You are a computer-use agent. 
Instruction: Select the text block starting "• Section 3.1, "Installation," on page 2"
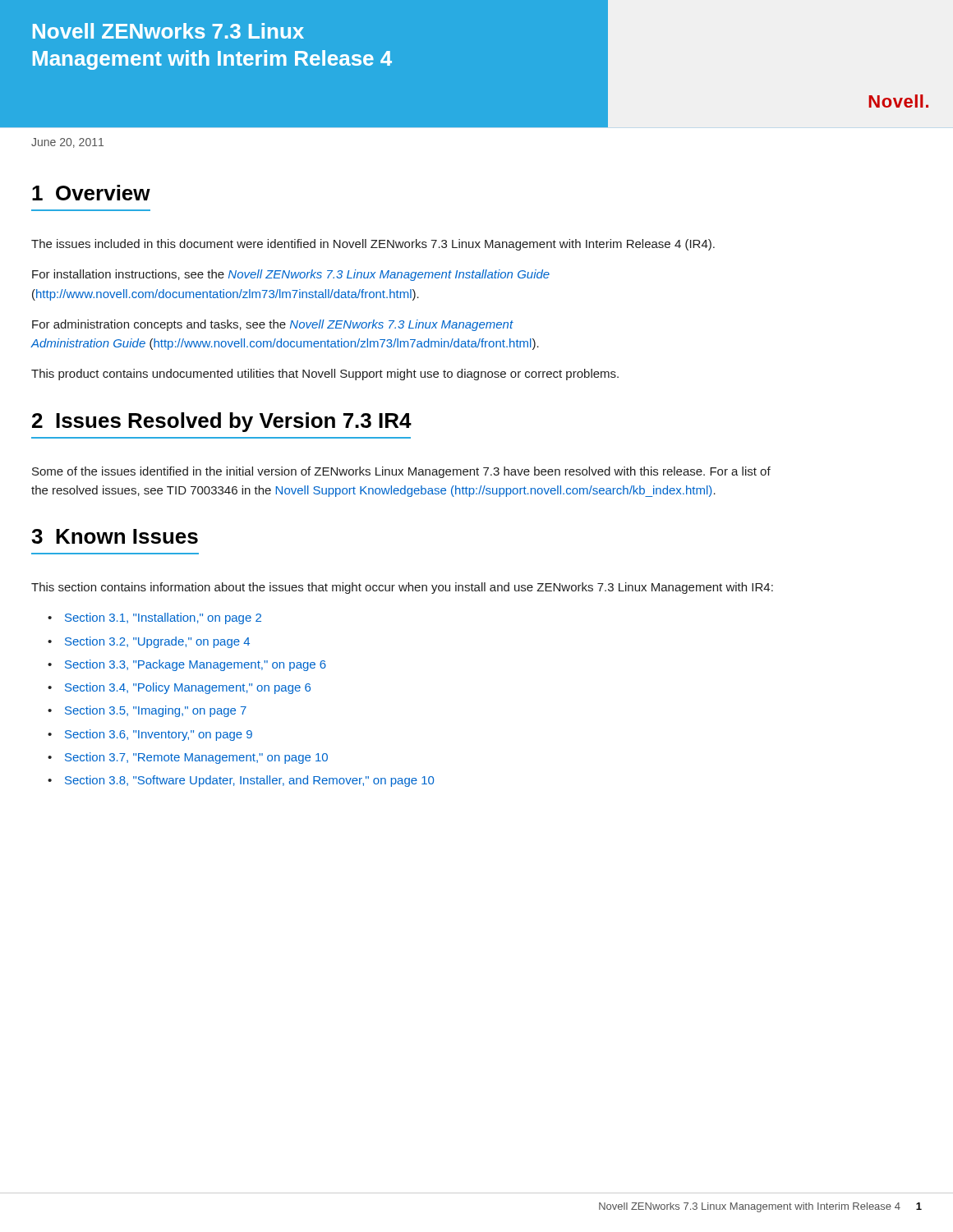[x=155, y=618]
